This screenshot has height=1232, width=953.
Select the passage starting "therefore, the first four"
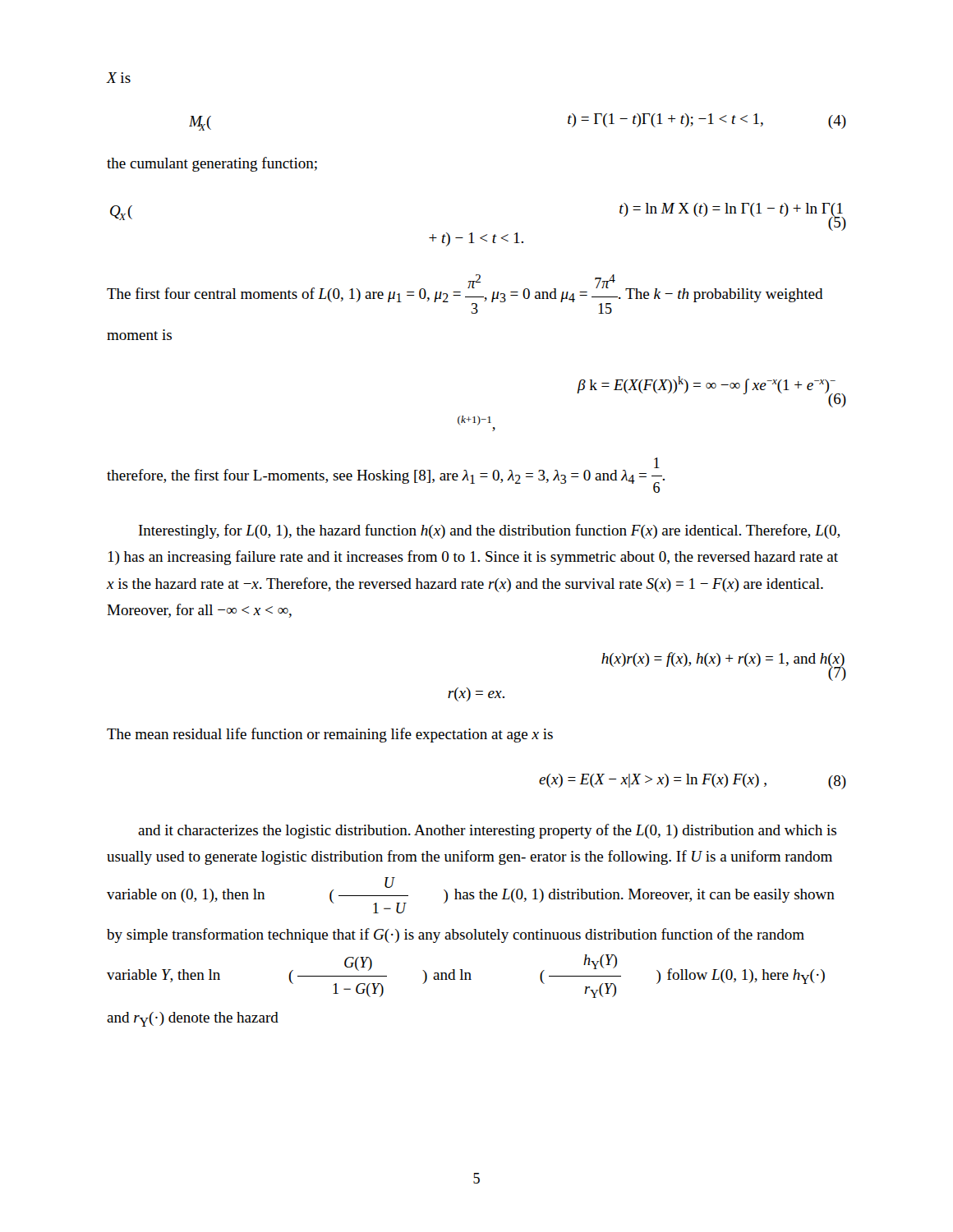[386, 476]
